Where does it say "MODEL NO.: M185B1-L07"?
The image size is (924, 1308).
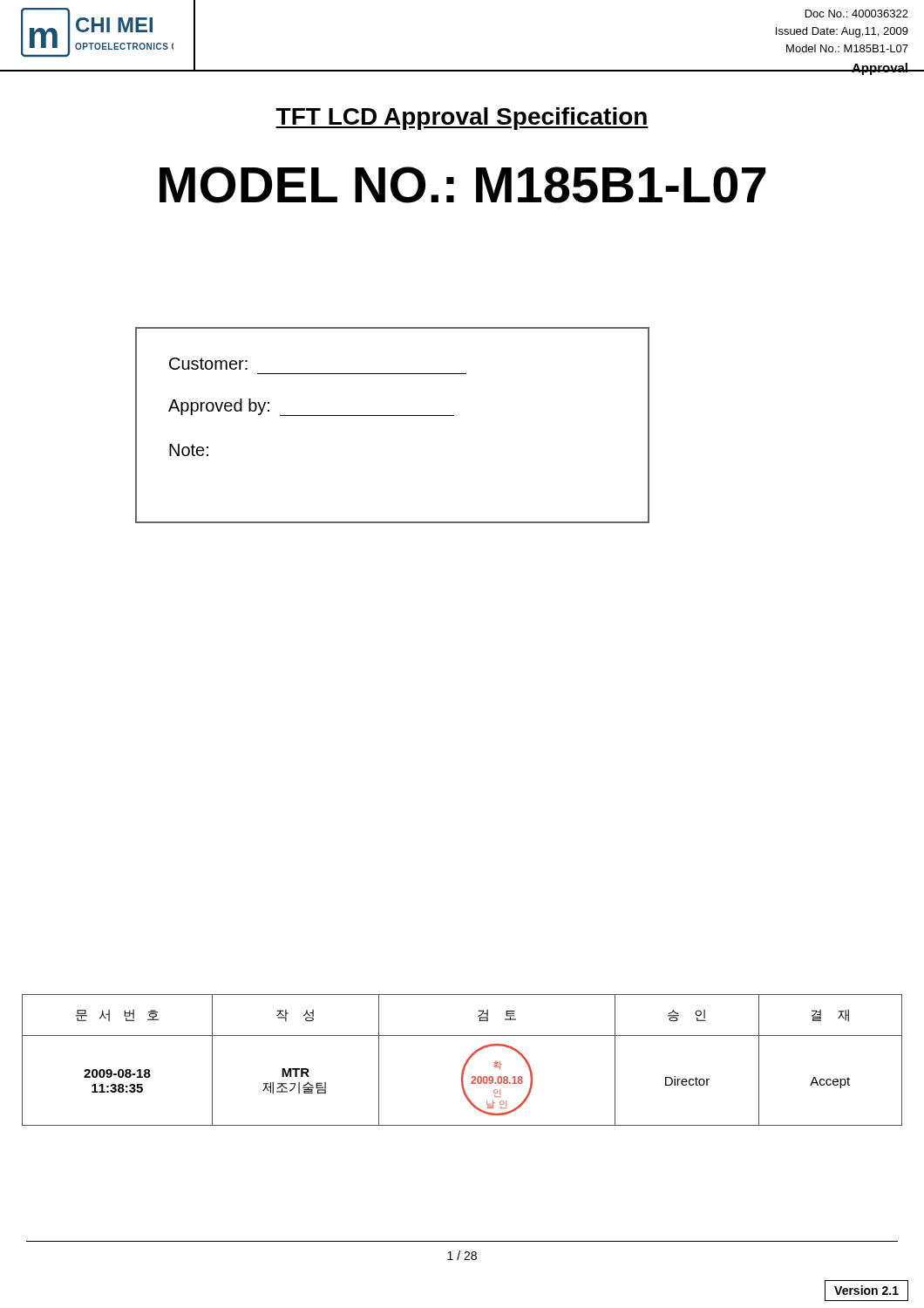tap(462, 184)
